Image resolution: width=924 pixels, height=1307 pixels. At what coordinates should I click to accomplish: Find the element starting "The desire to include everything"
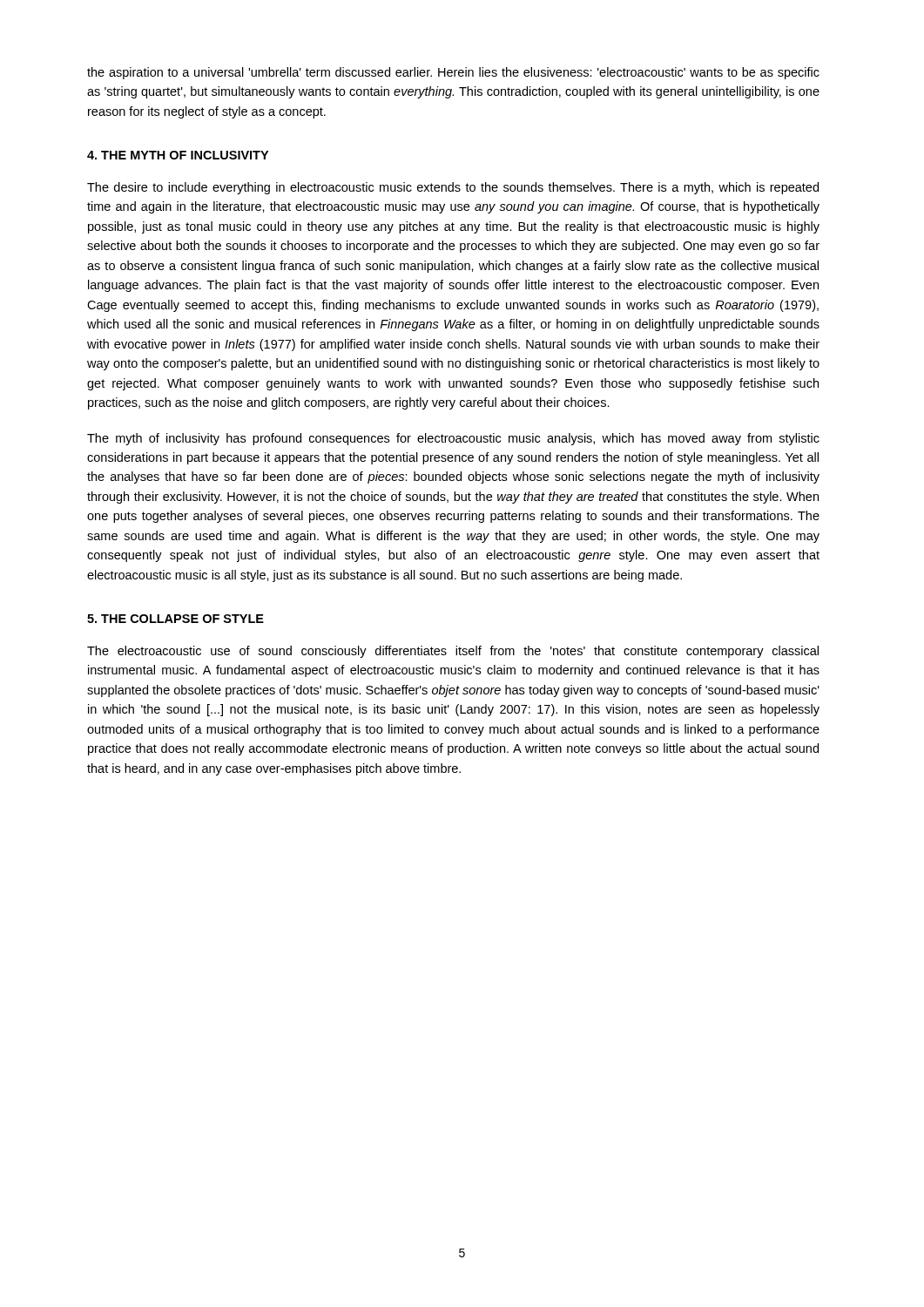(453, 295)
